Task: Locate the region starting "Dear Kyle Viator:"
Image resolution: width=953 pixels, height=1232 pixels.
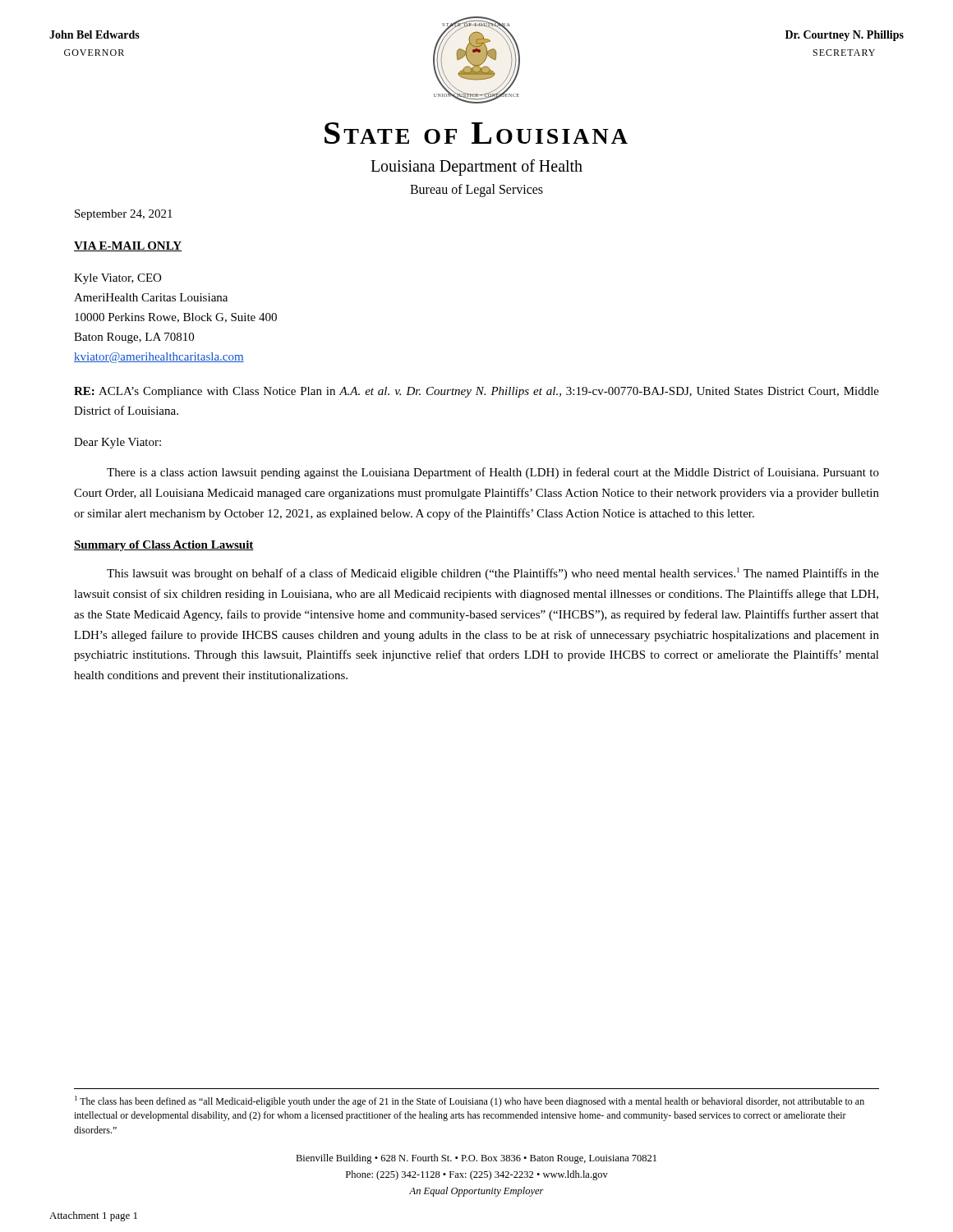Action: coord(118,442)
